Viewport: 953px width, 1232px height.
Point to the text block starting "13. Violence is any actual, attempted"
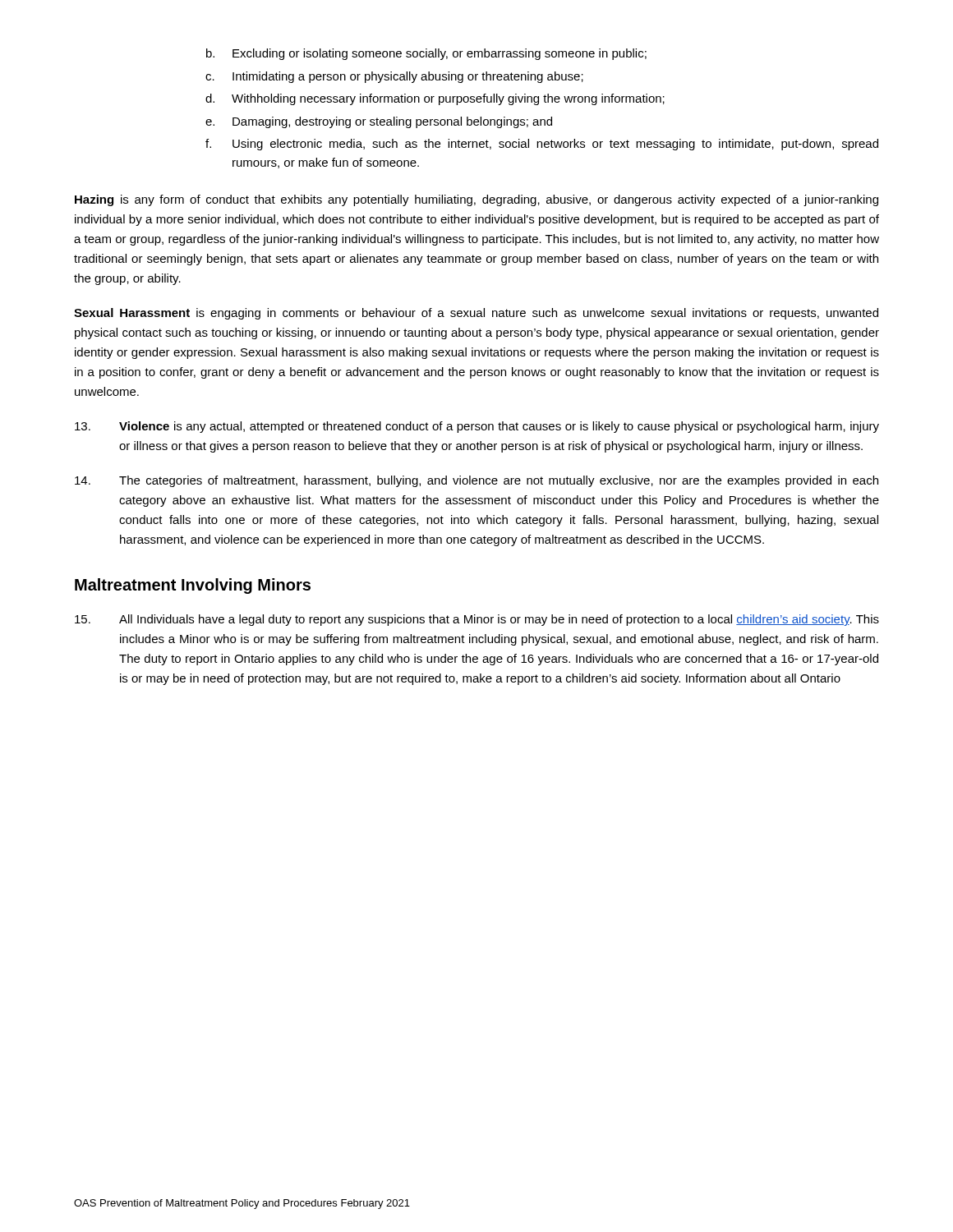(476, 436)
